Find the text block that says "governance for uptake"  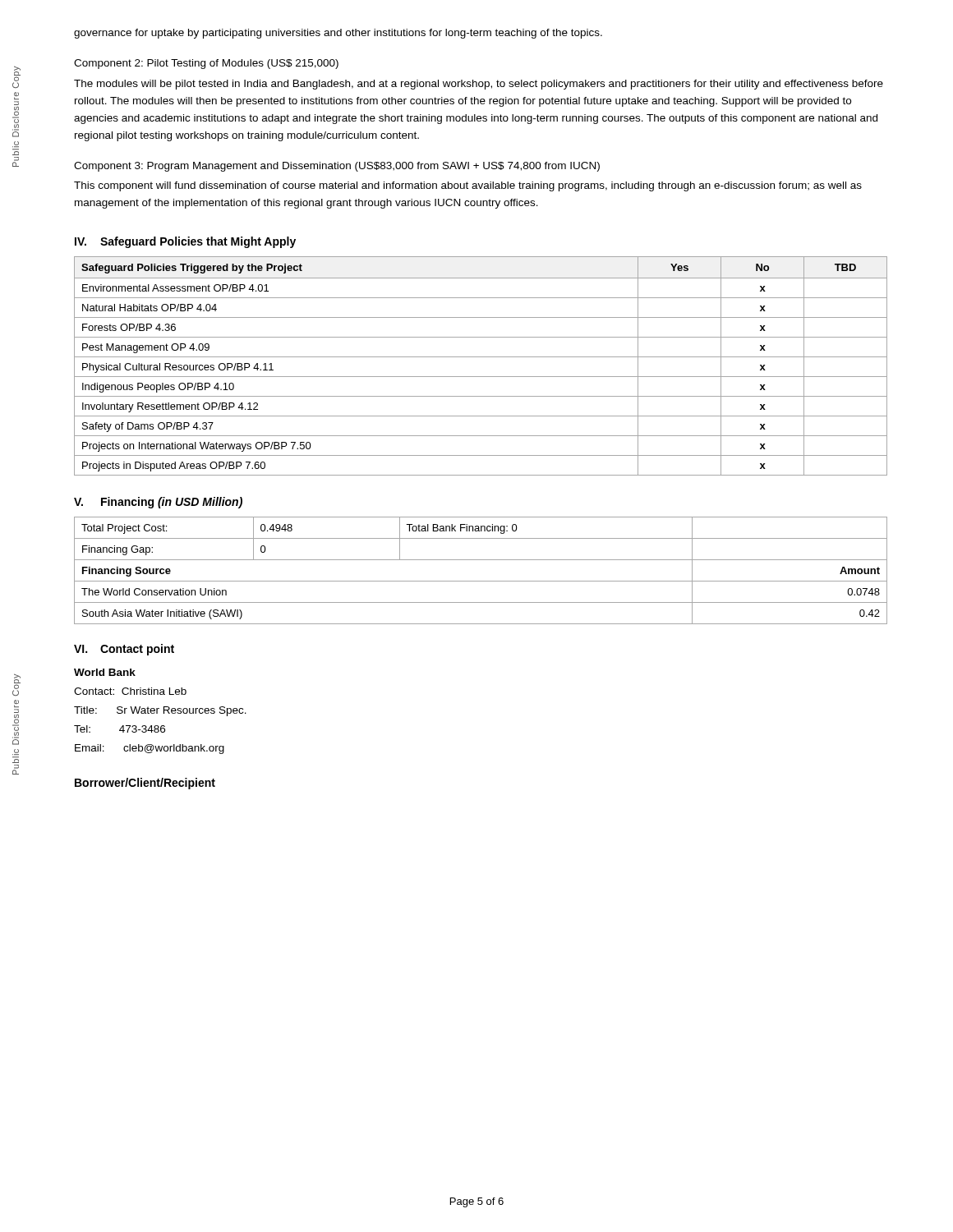[x=338, y=32]
